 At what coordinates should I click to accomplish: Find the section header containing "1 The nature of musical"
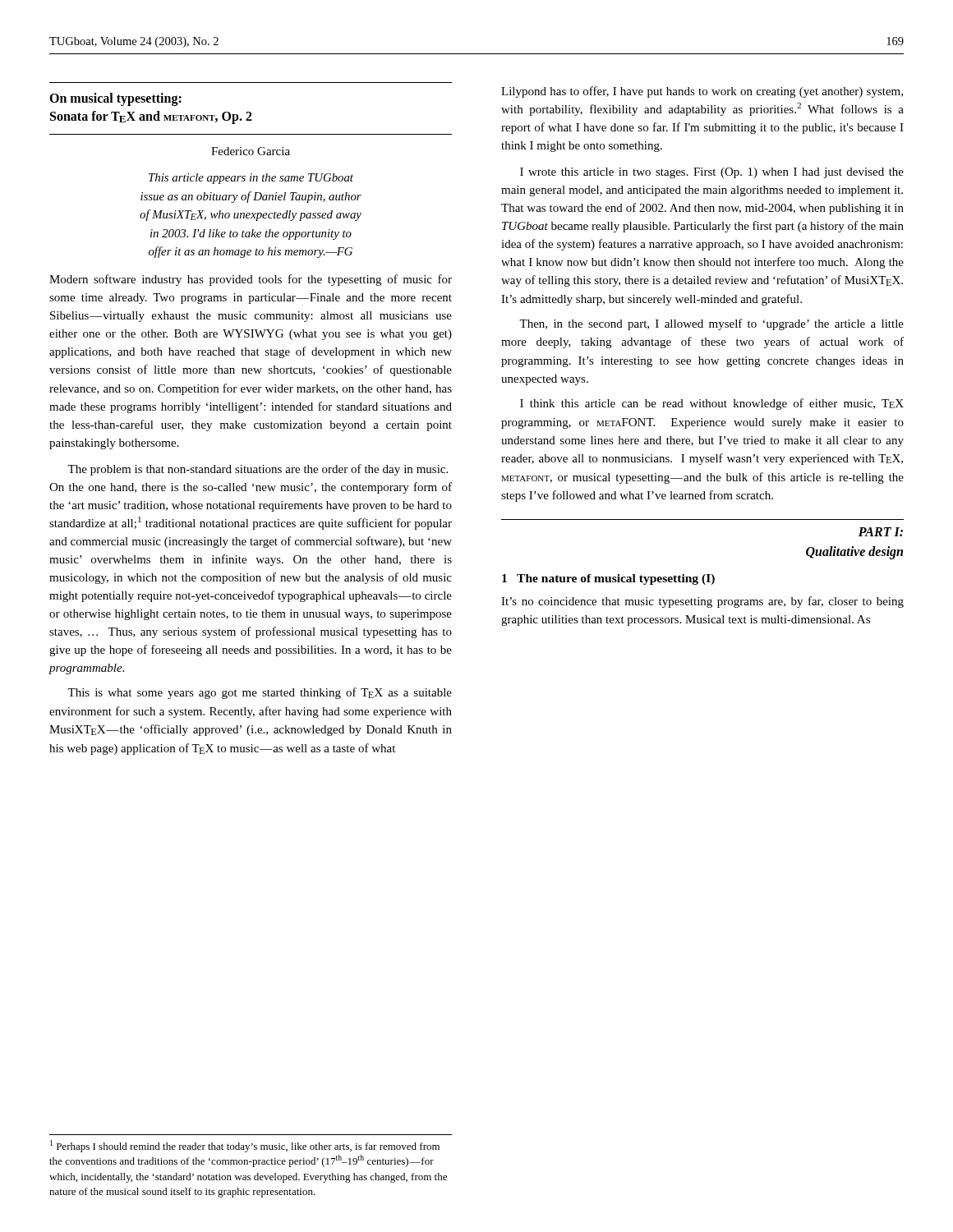point(608,578)
